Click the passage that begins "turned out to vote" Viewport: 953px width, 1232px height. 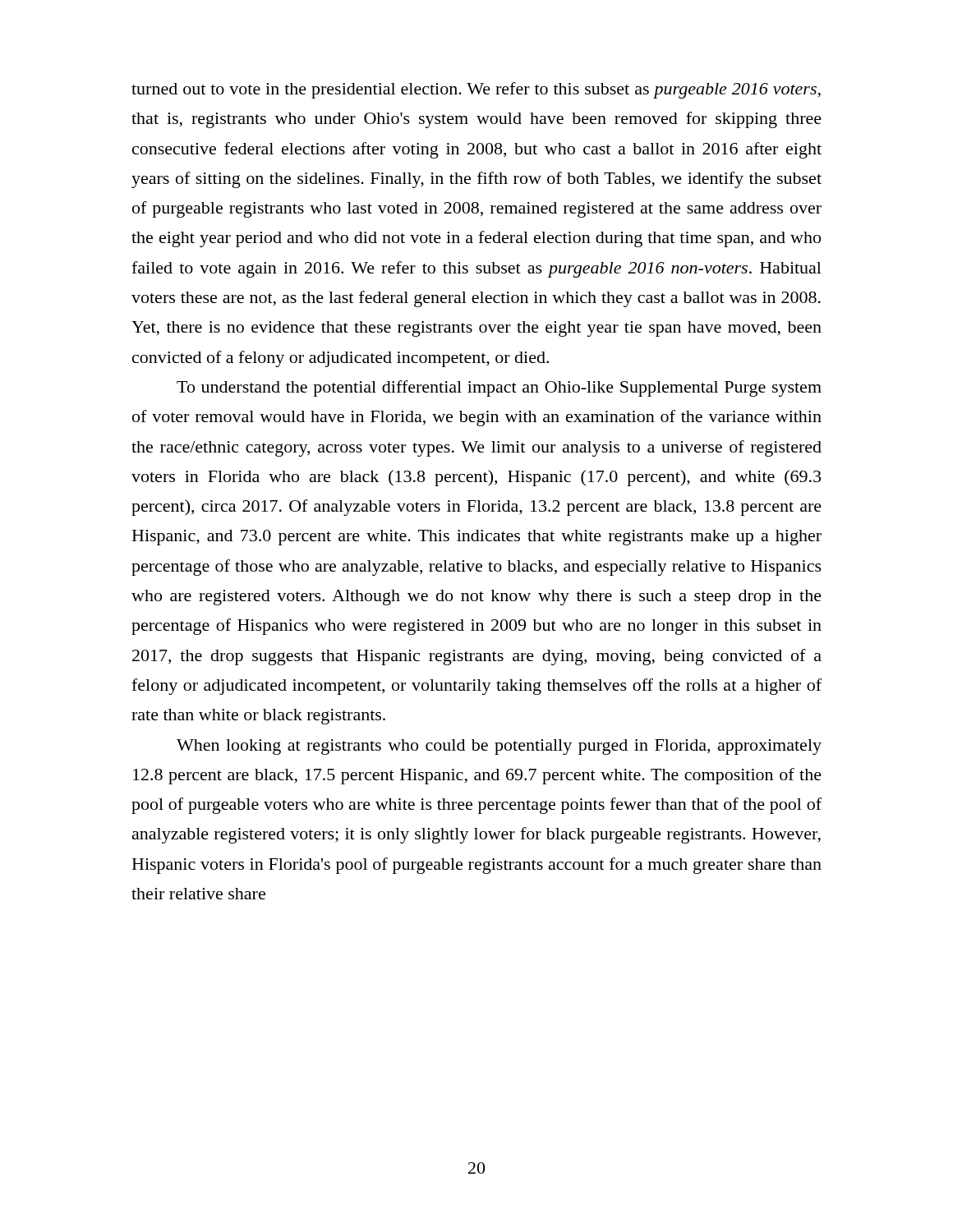[476, 223]
